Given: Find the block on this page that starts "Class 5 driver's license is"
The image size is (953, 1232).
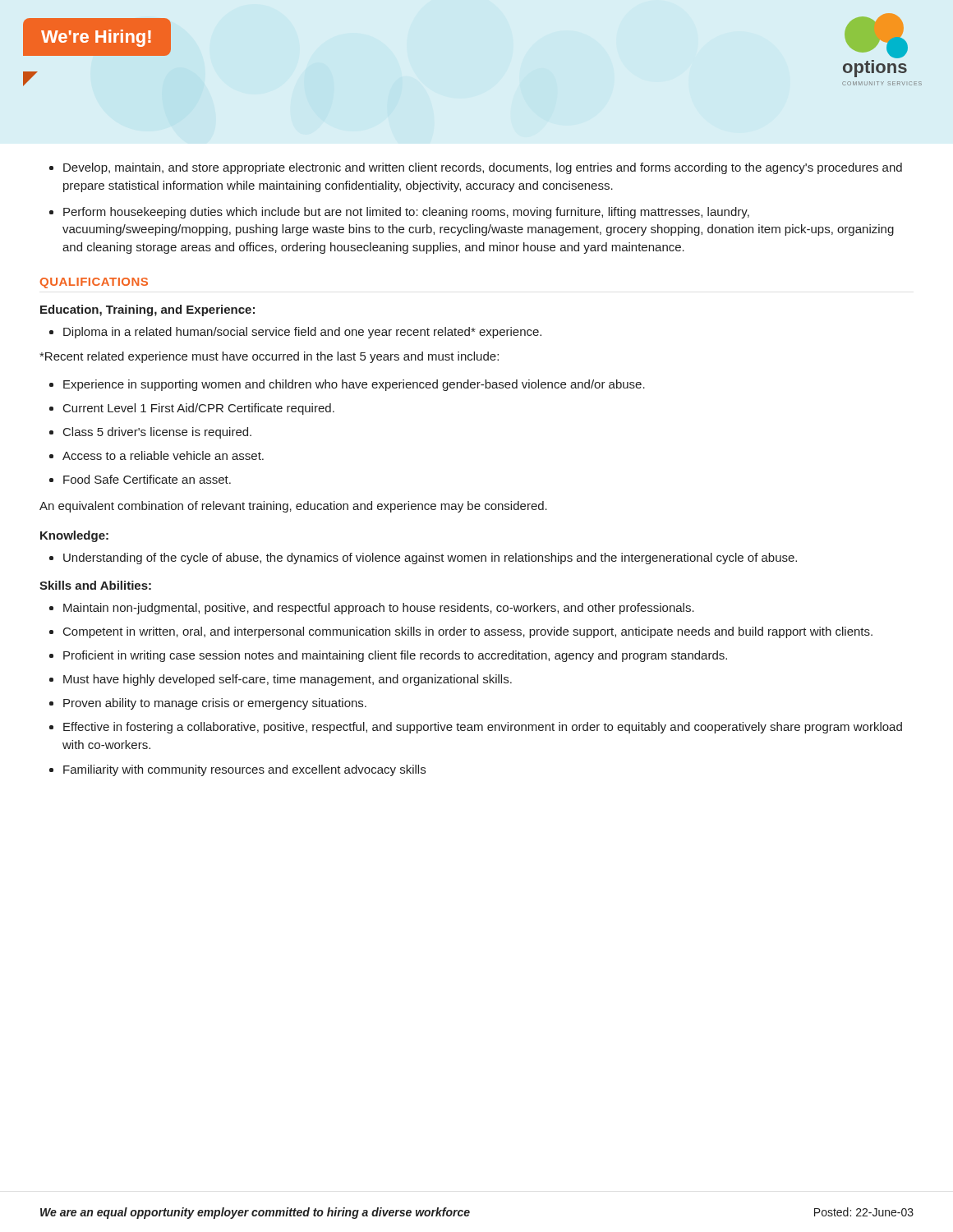Looking at the screenshot, I should 157,433.
